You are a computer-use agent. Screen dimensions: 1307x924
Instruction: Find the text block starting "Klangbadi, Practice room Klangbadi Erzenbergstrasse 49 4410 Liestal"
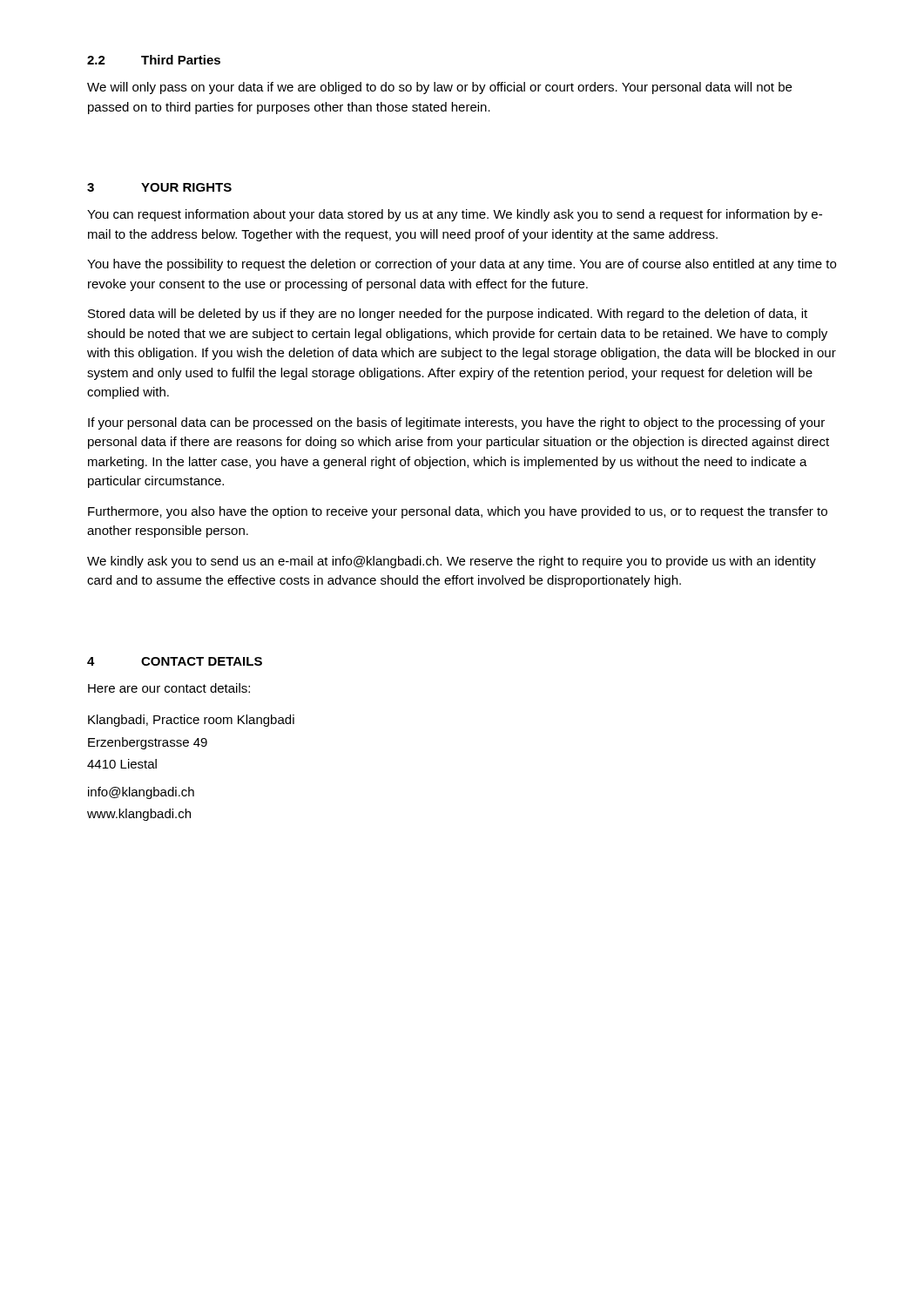(x=191, y=742)
